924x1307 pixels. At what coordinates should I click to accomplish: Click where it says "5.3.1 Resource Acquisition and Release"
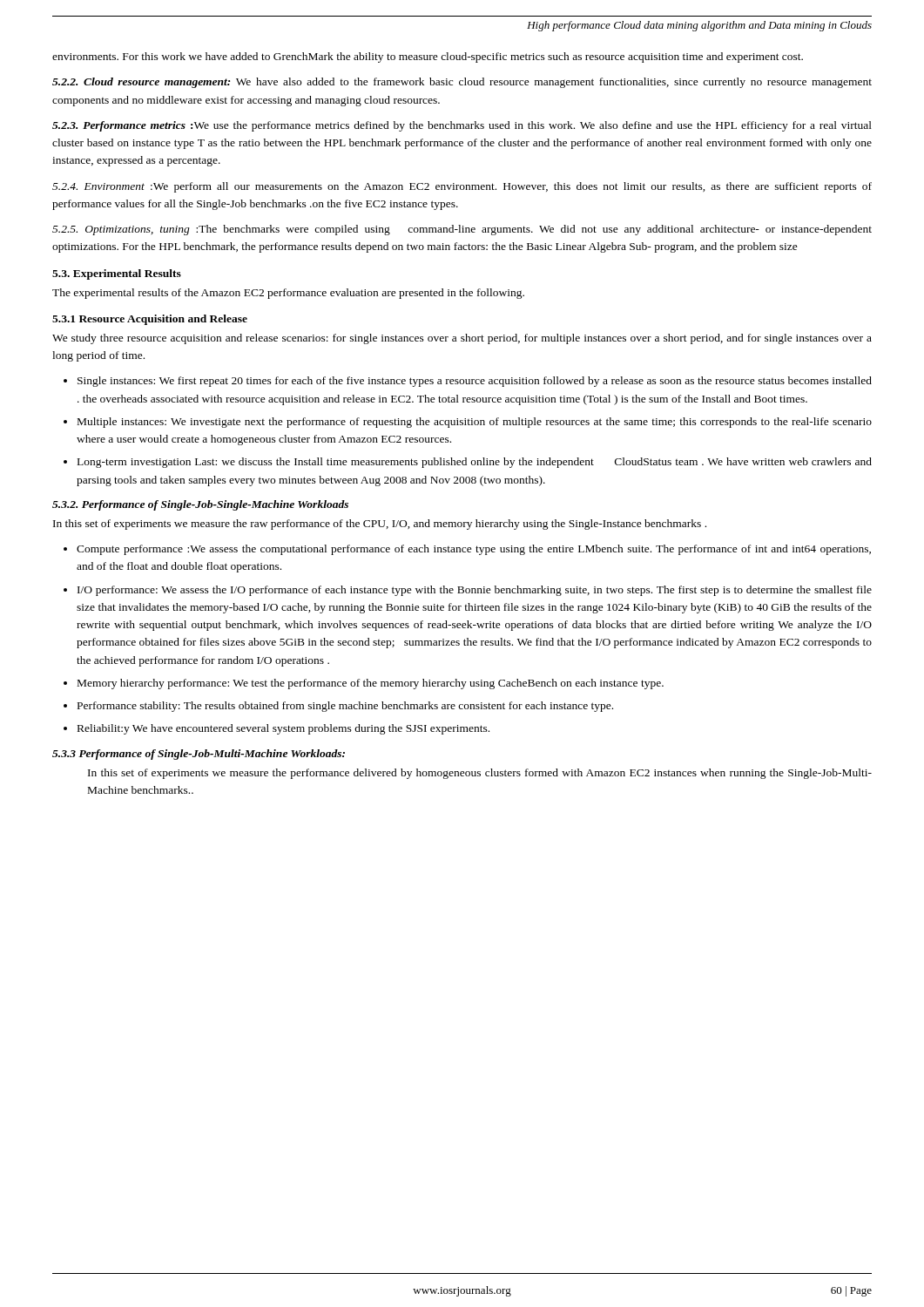tap(150, 318)
